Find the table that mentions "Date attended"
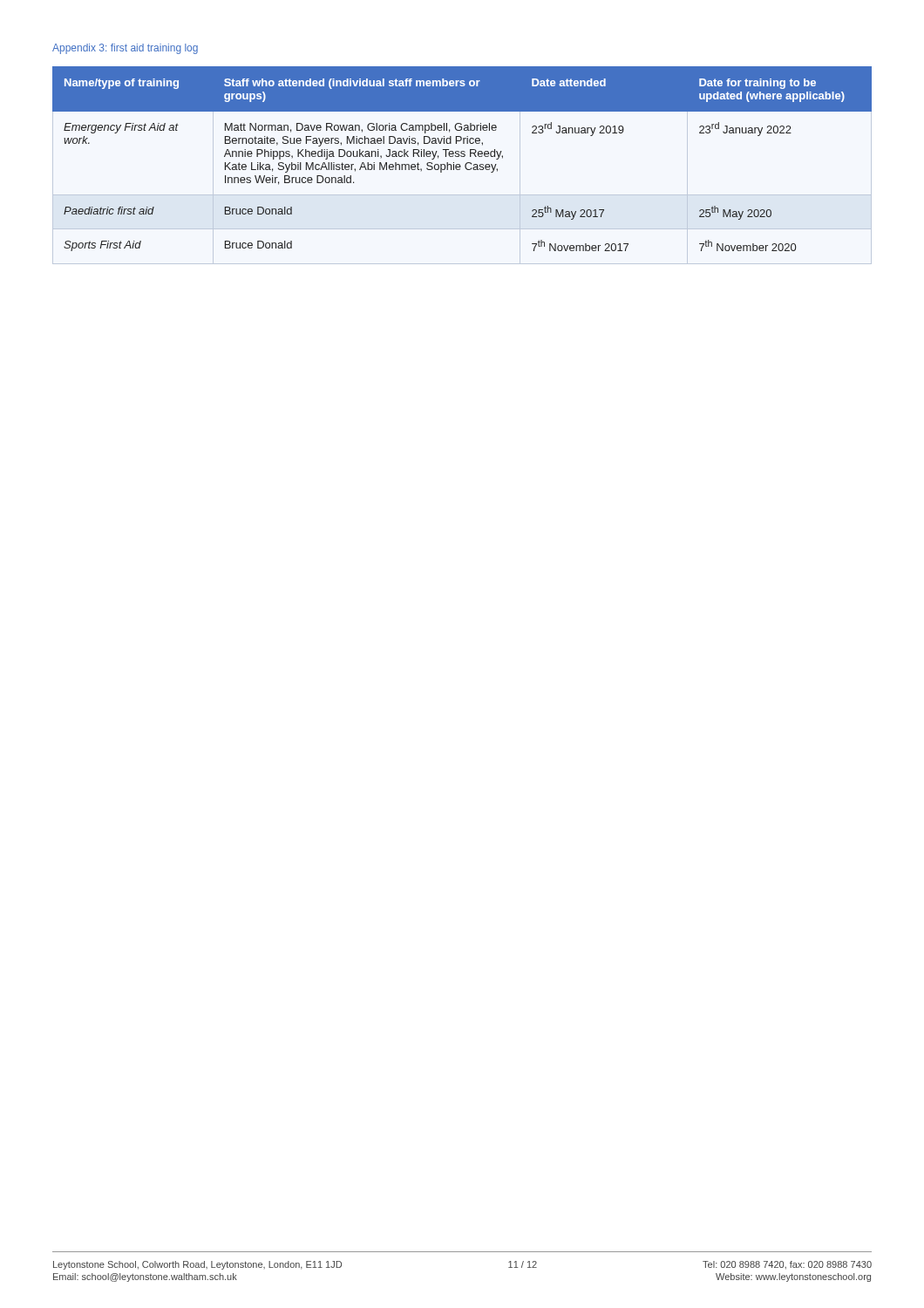 pyautogui.click(x=462, y=165)
